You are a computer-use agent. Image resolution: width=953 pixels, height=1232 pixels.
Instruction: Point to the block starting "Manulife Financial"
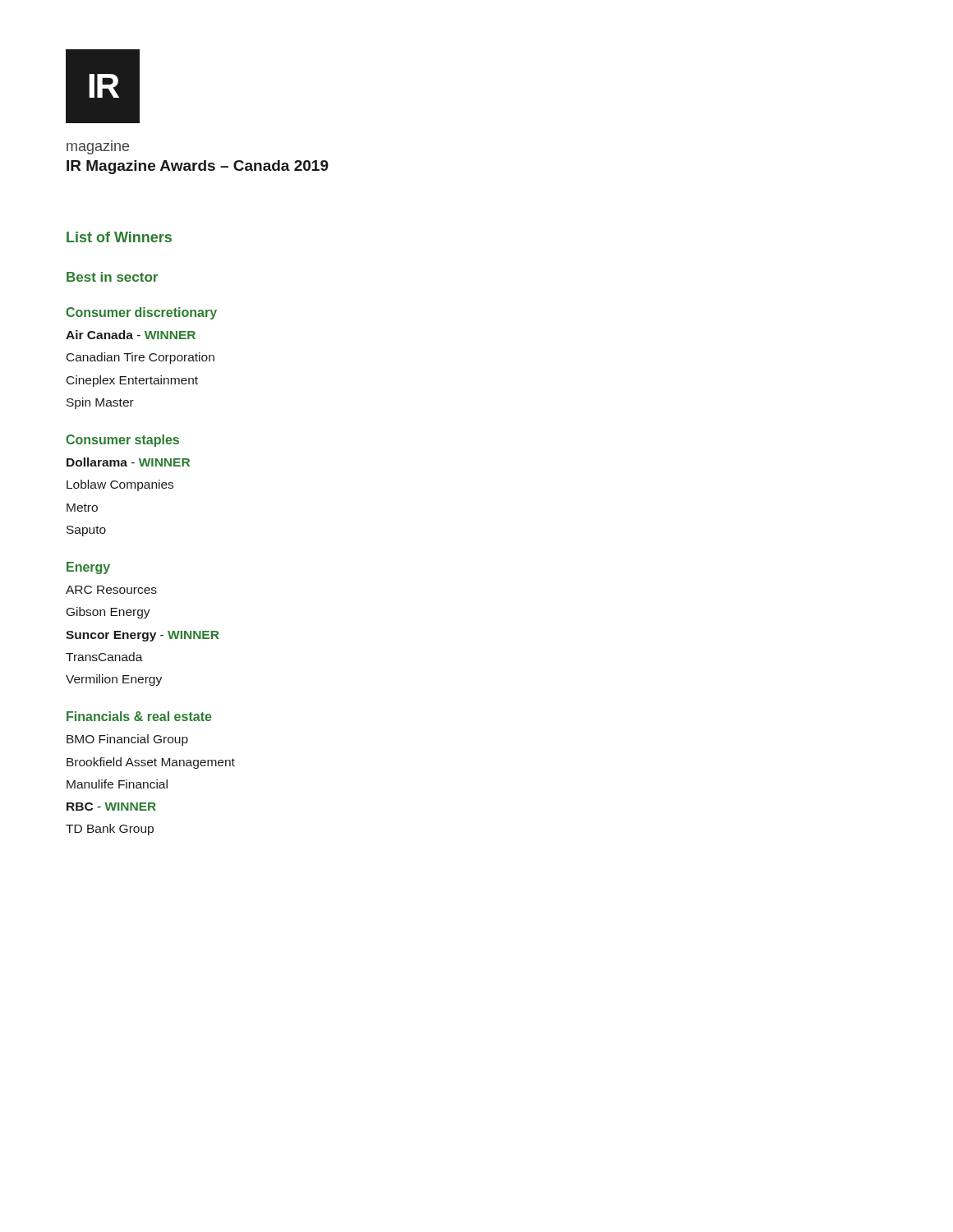pos(117,784)
